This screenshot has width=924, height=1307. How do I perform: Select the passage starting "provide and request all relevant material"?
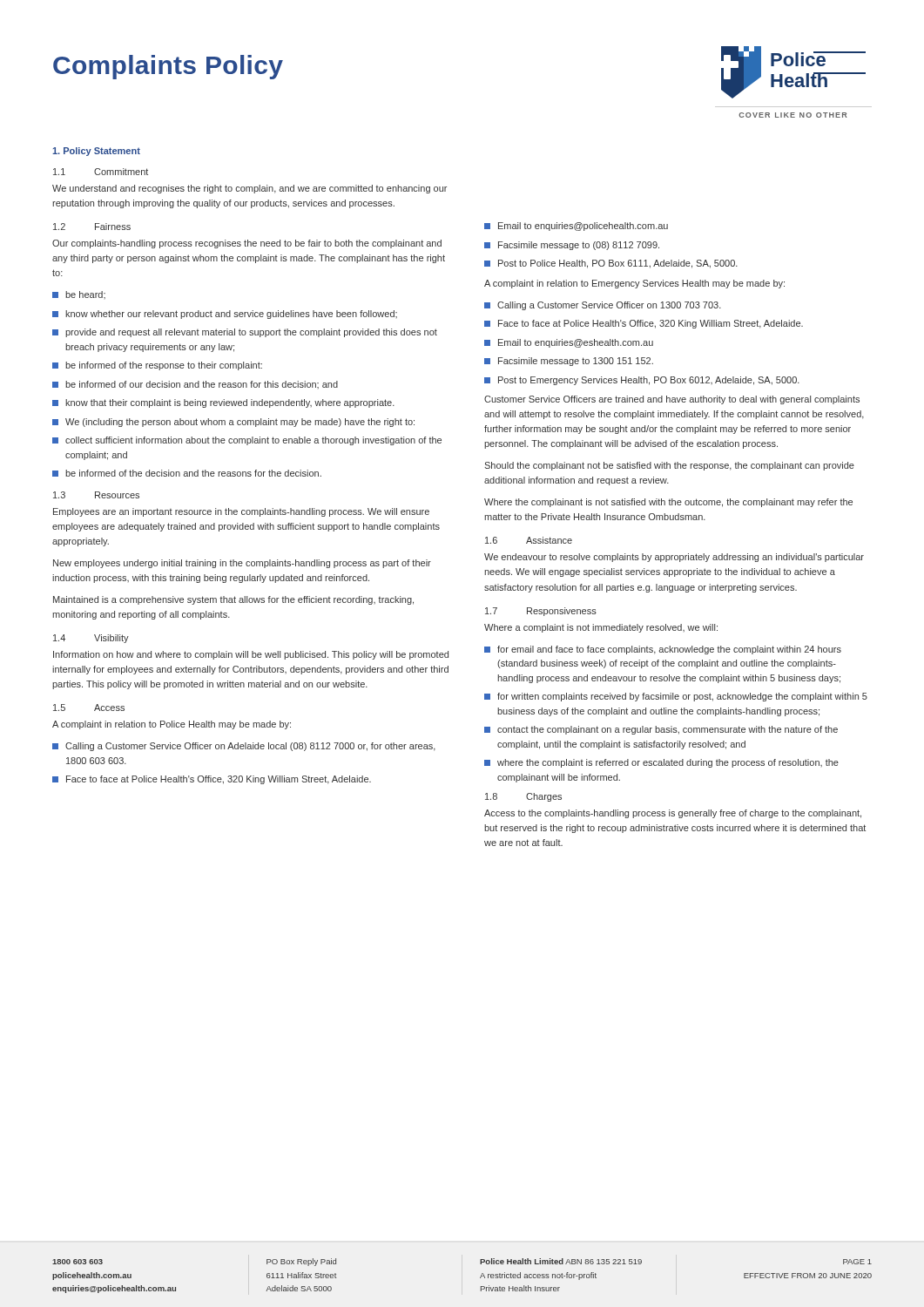(253, 340)
